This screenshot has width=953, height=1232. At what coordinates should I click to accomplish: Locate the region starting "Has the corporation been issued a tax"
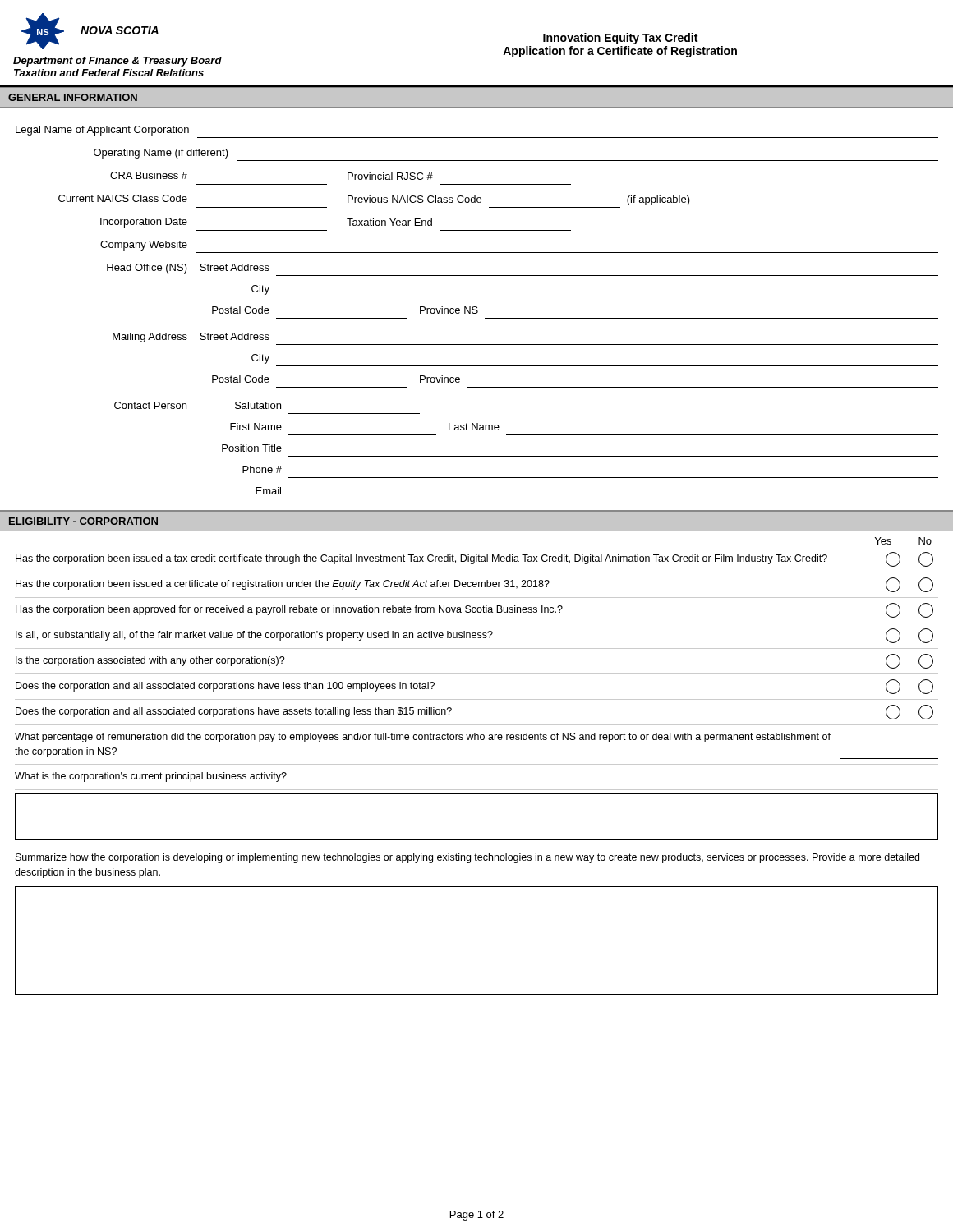click(476, 559)
